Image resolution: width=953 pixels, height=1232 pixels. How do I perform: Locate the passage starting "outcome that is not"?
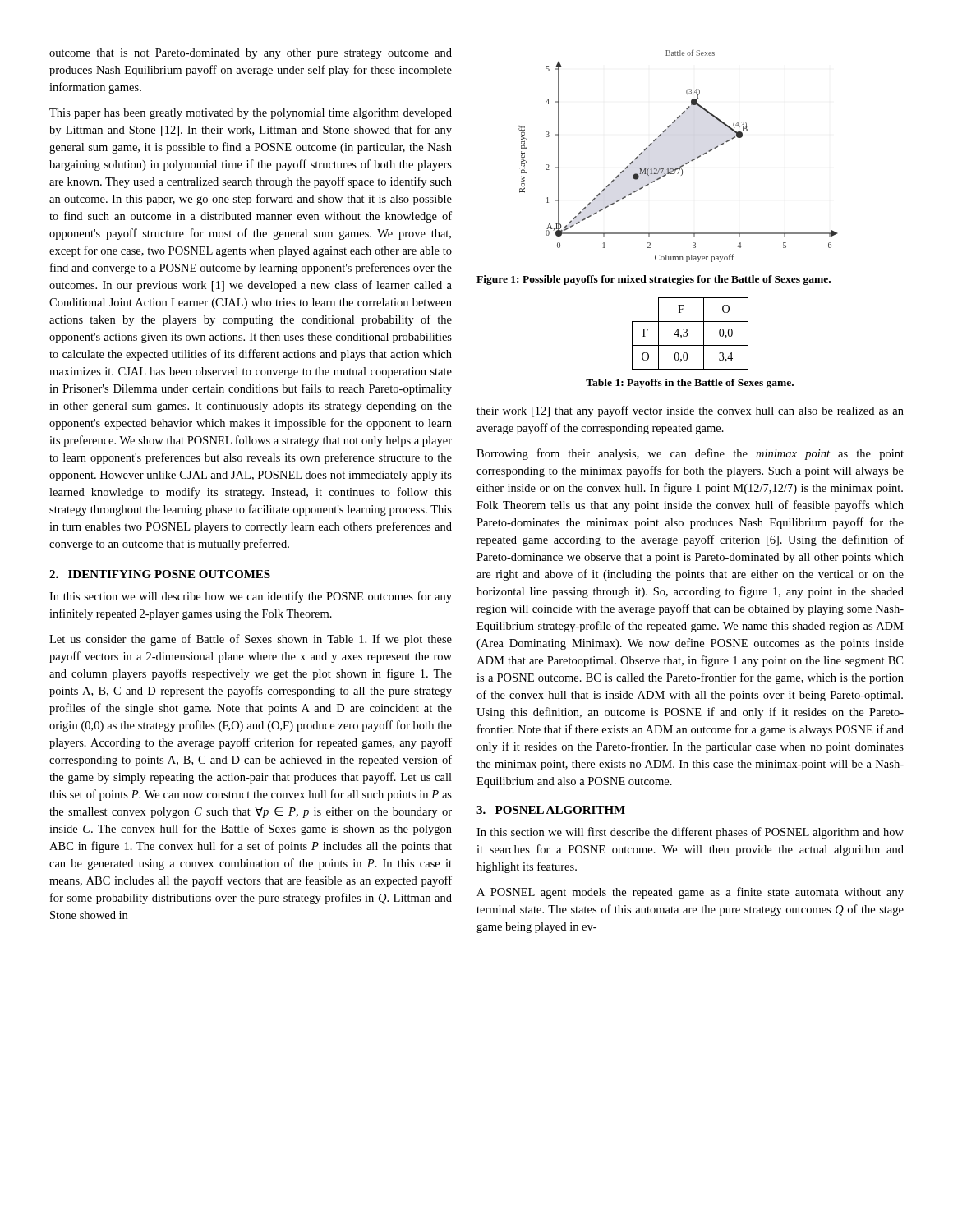tap(251, 70)
